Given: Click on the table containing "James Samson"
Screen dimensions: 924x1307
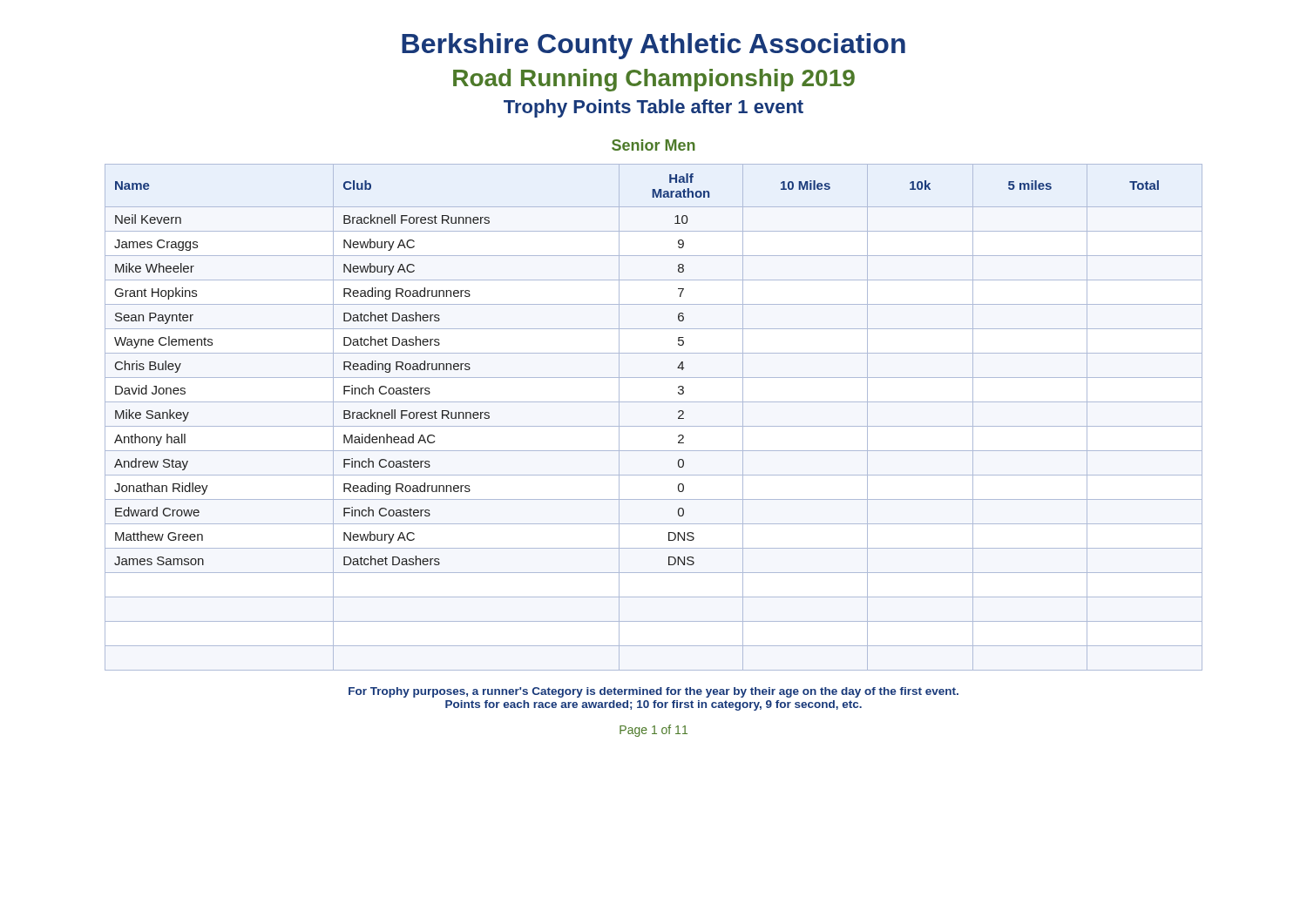Looking at the screenshot, I should [x=654, y=417].
